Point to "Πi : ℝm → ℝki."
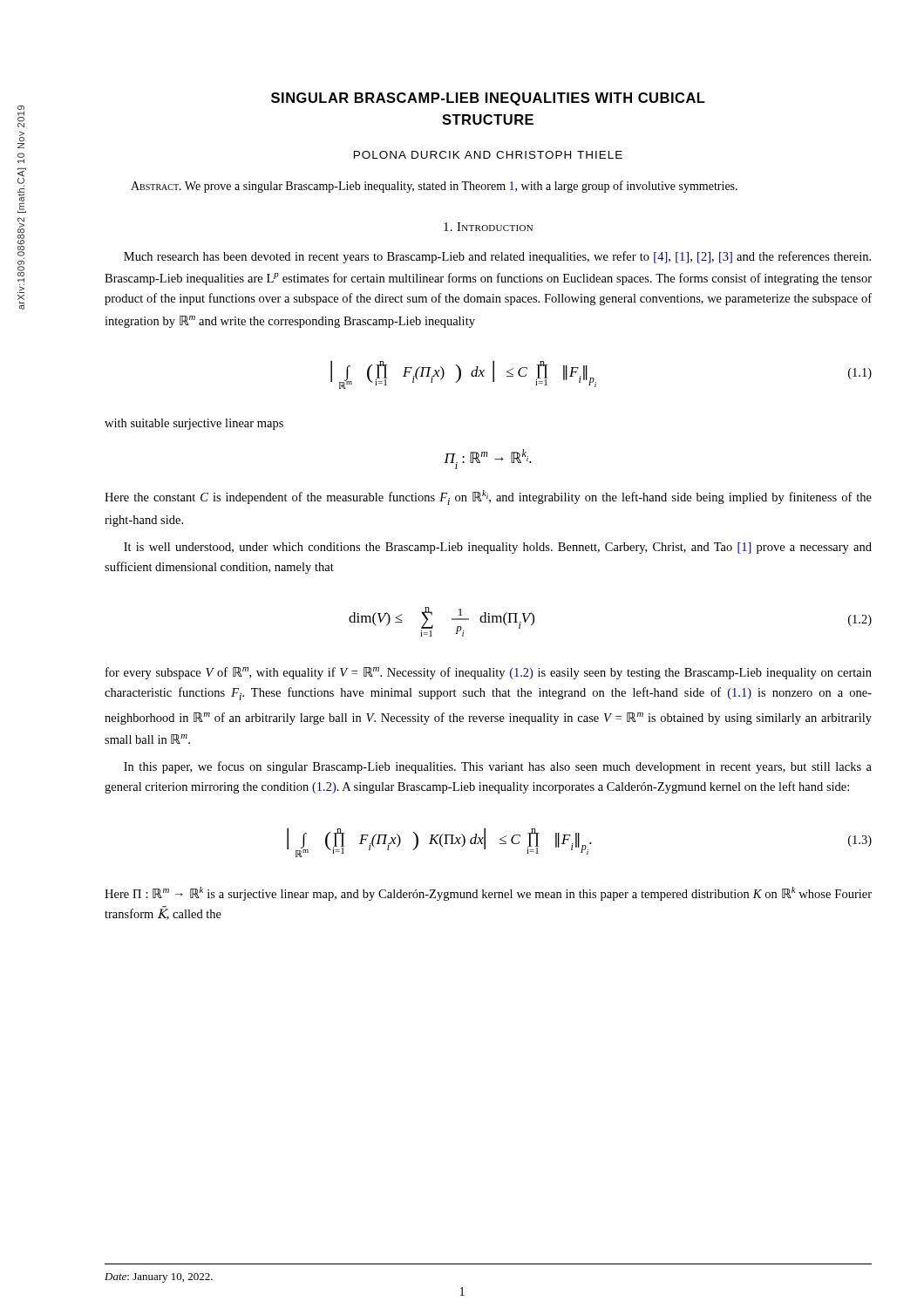 (488, 458)
